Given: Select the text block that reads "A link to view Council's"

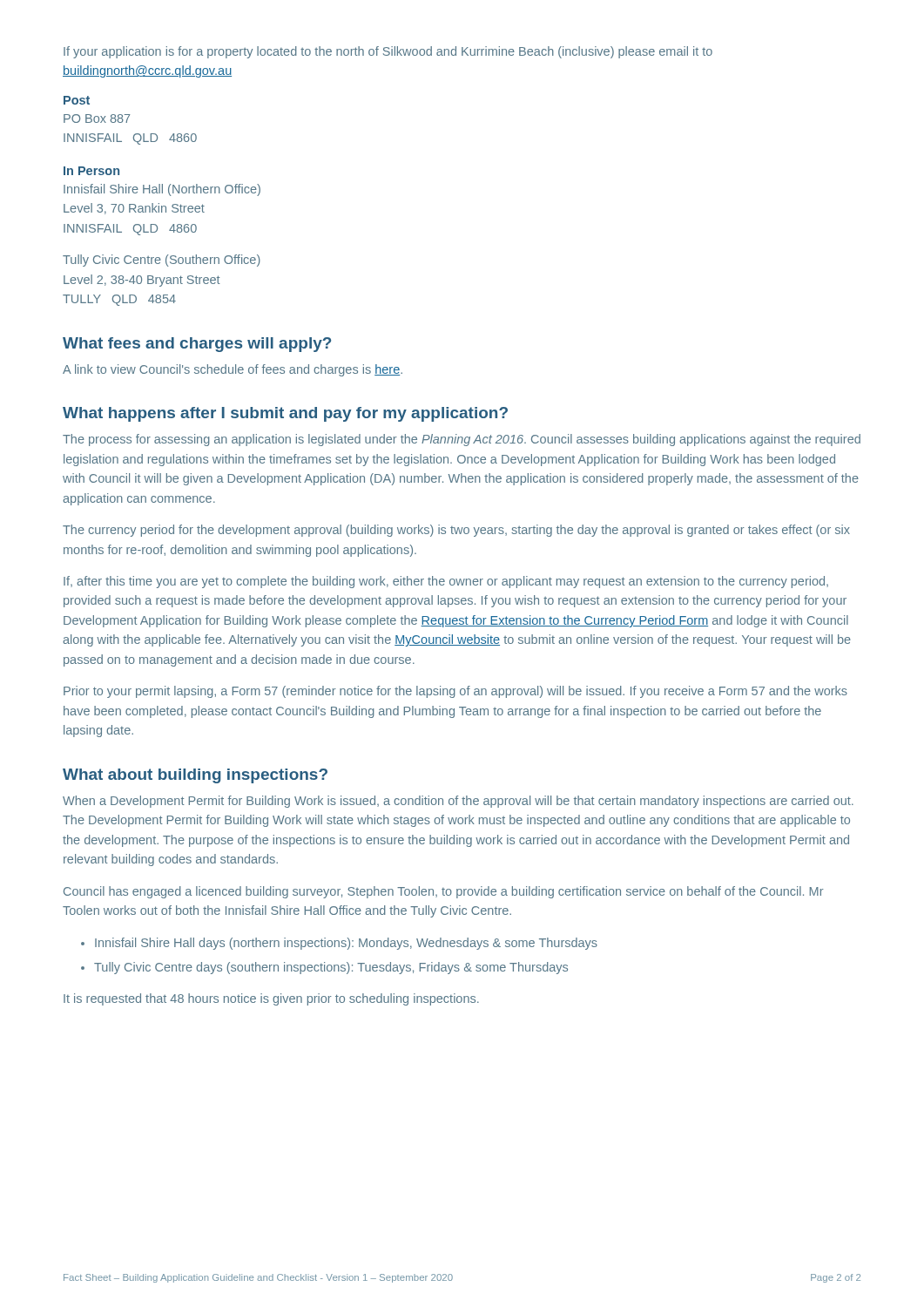Looking at the screenshot, I should [233, 369].
